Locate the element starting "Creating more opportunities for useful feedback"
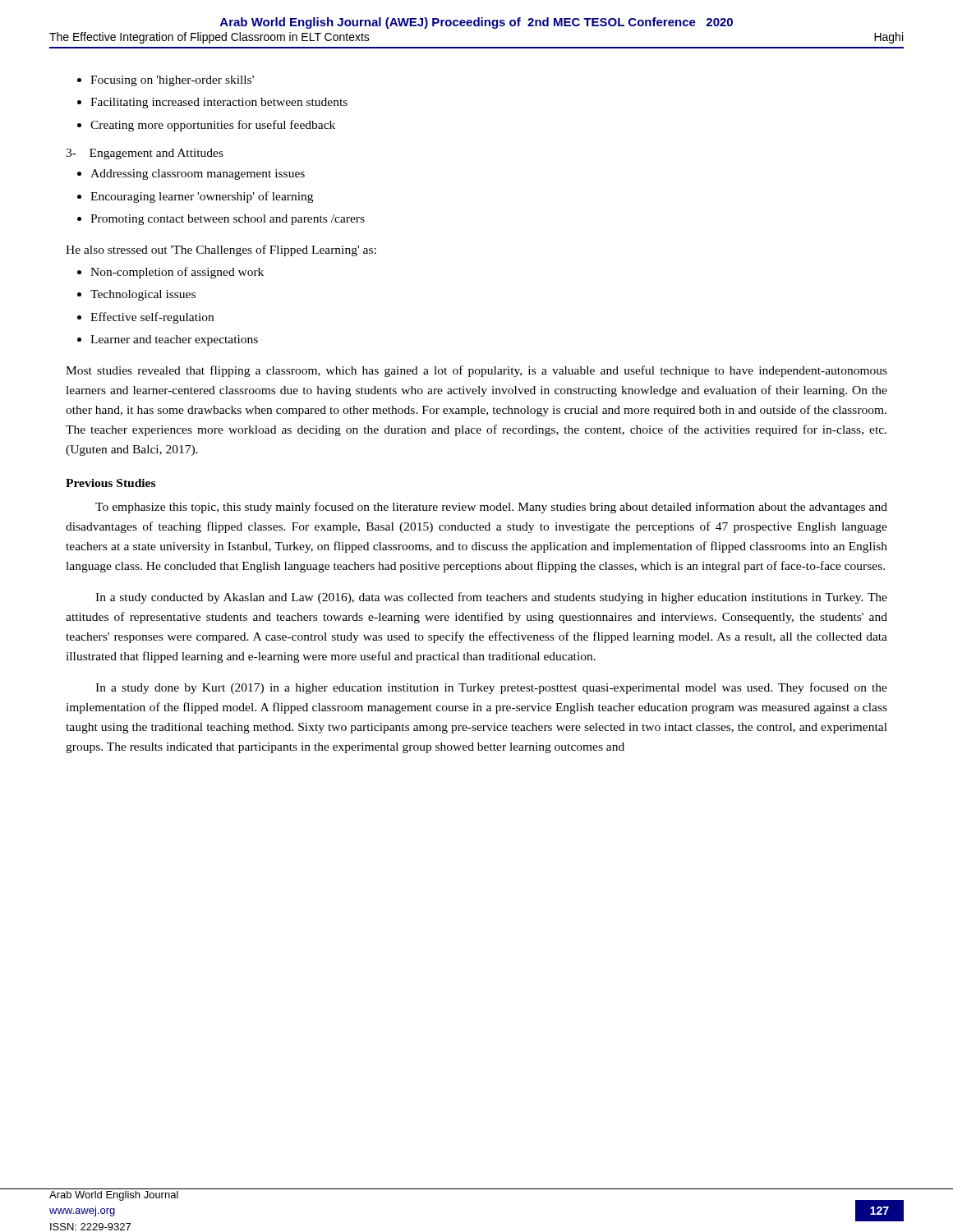953x1232 pixels. point(206,126)
